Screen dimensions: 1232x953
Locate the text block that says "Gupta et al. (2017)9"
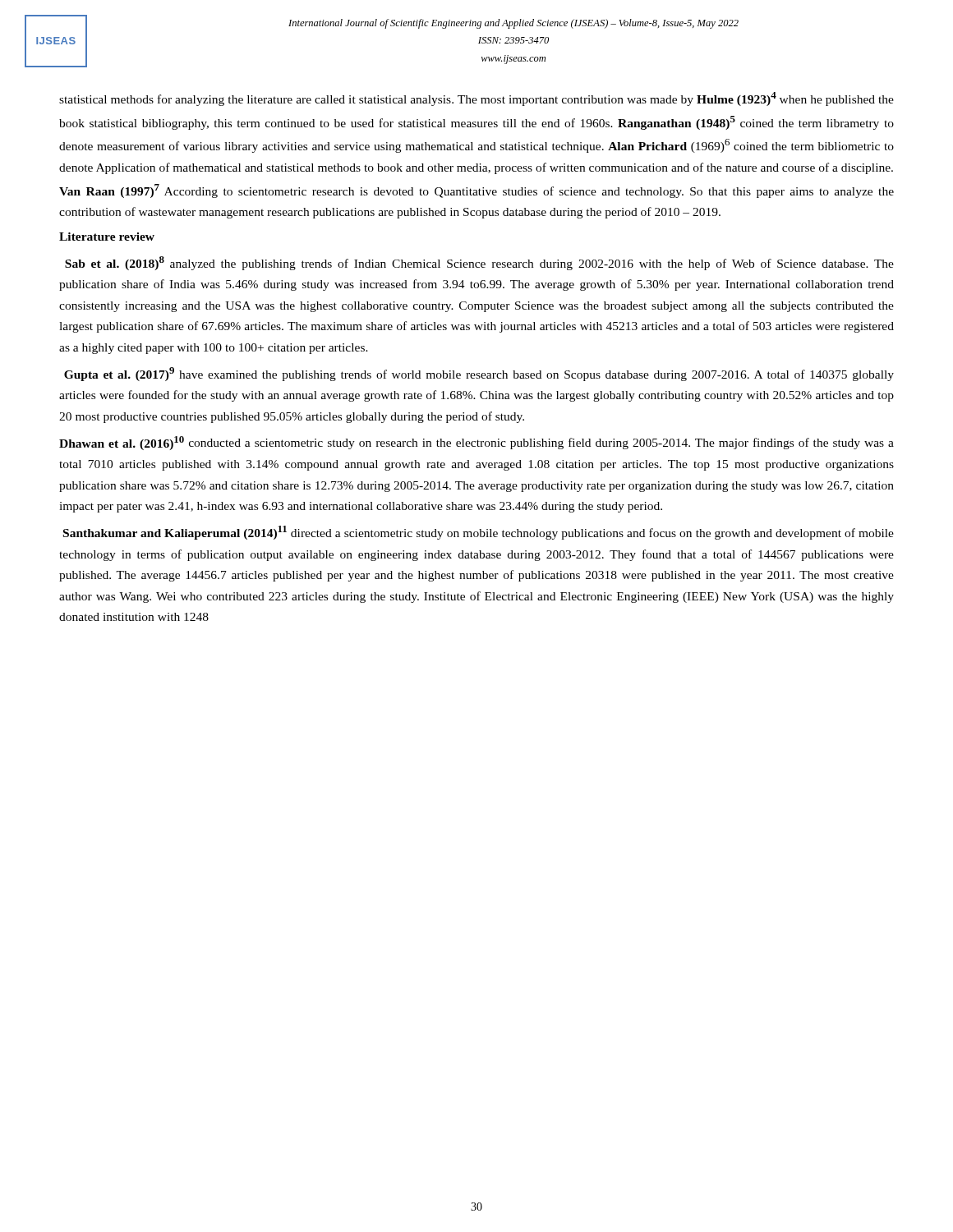pos(476,394)
